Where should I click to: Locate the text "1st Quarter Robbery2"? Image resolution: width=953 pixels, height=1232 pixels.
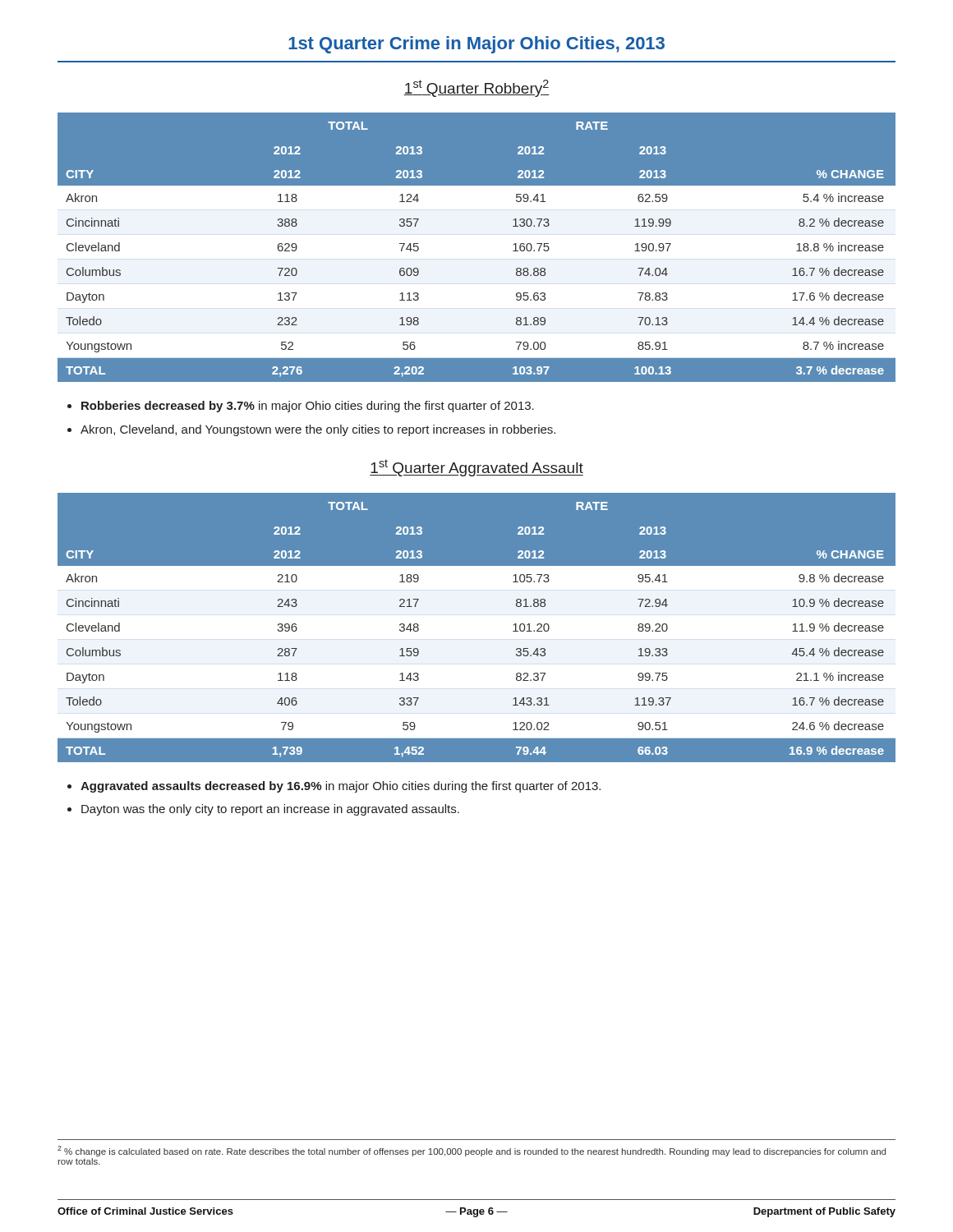click(476, 87)
